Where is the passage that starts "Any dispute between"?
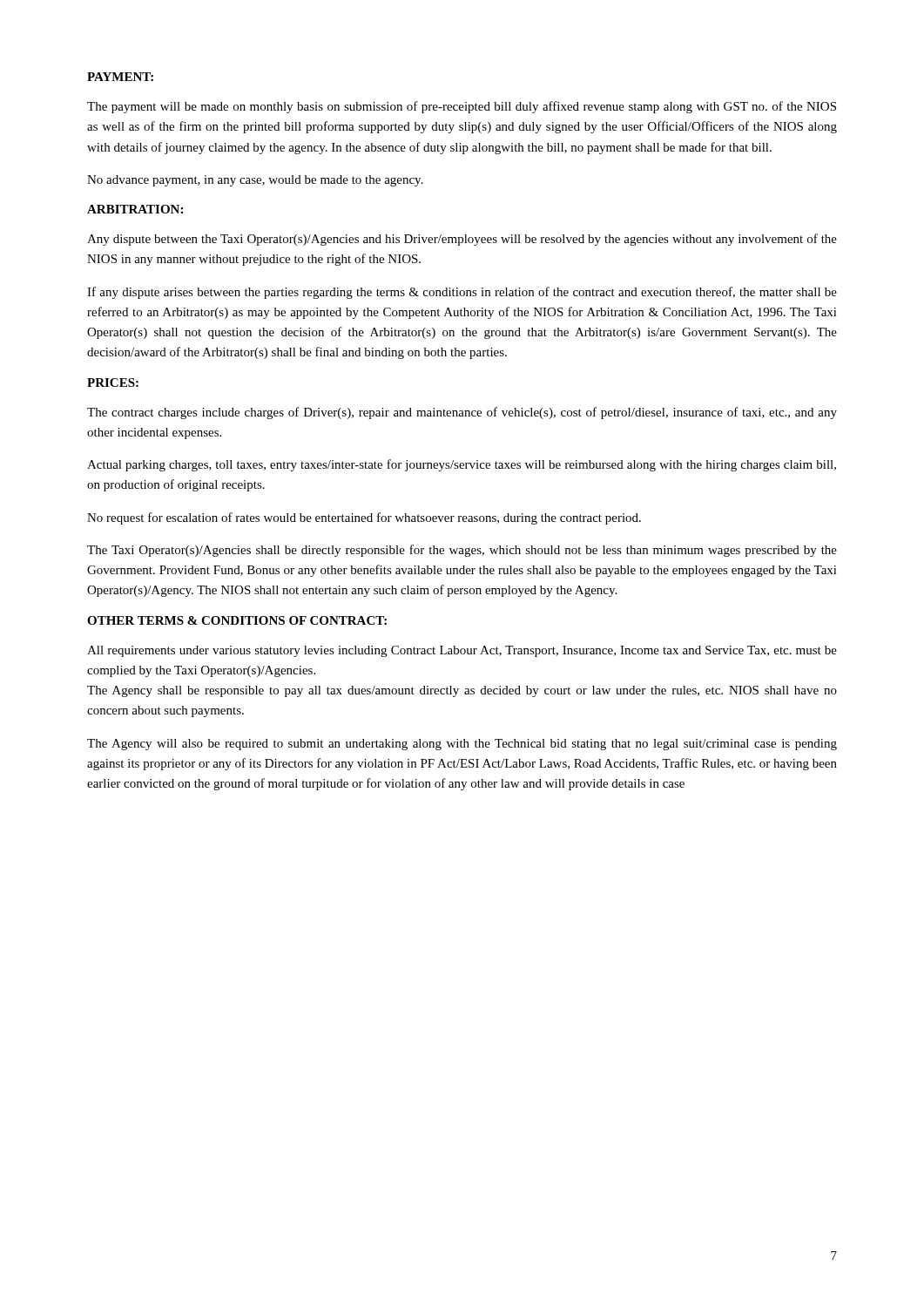The width and height of the screenshot is (924, 1307). click(x=462, y=249)
